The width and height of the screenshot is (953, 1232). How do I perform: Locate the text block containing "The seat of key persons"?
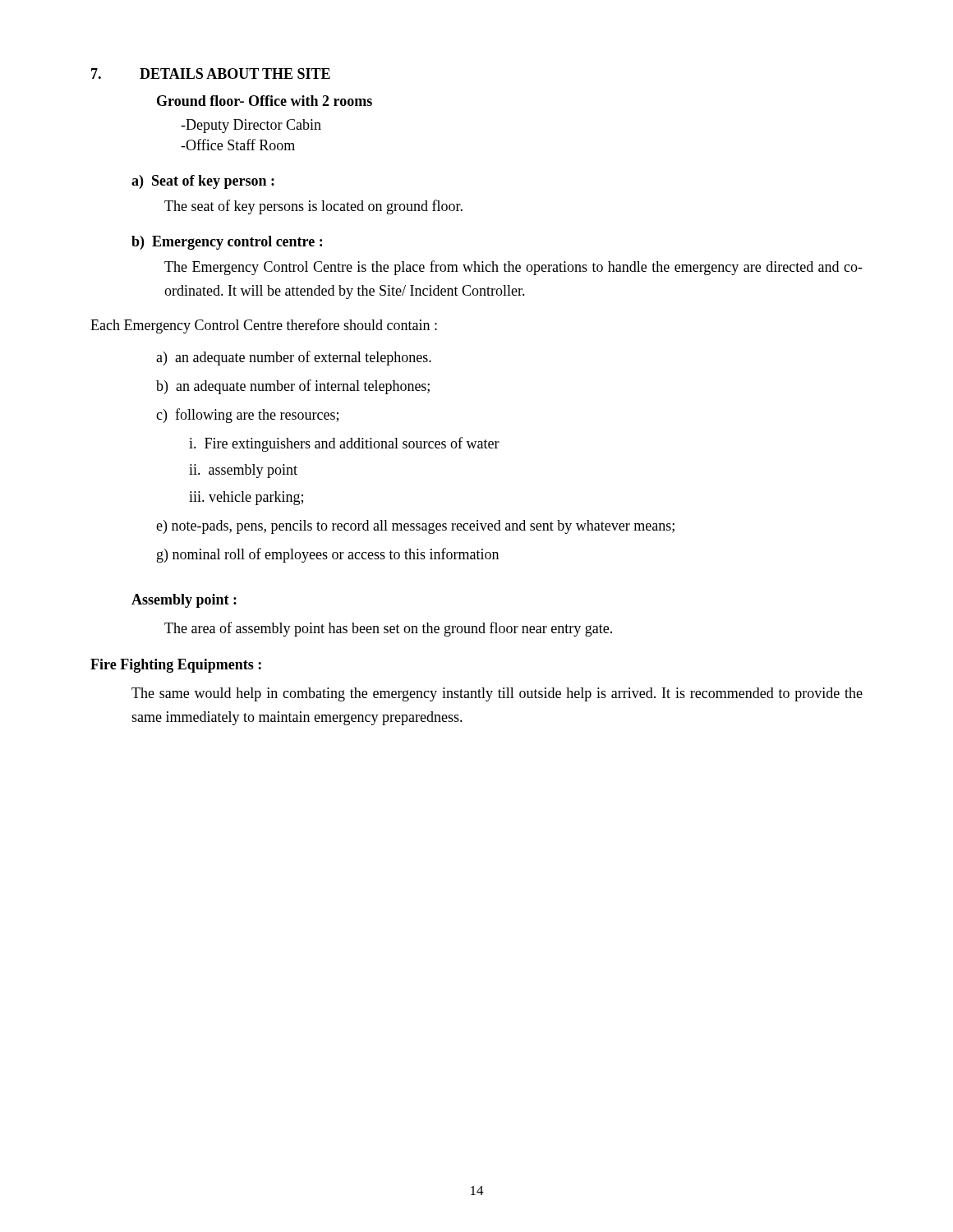(314, 206)
